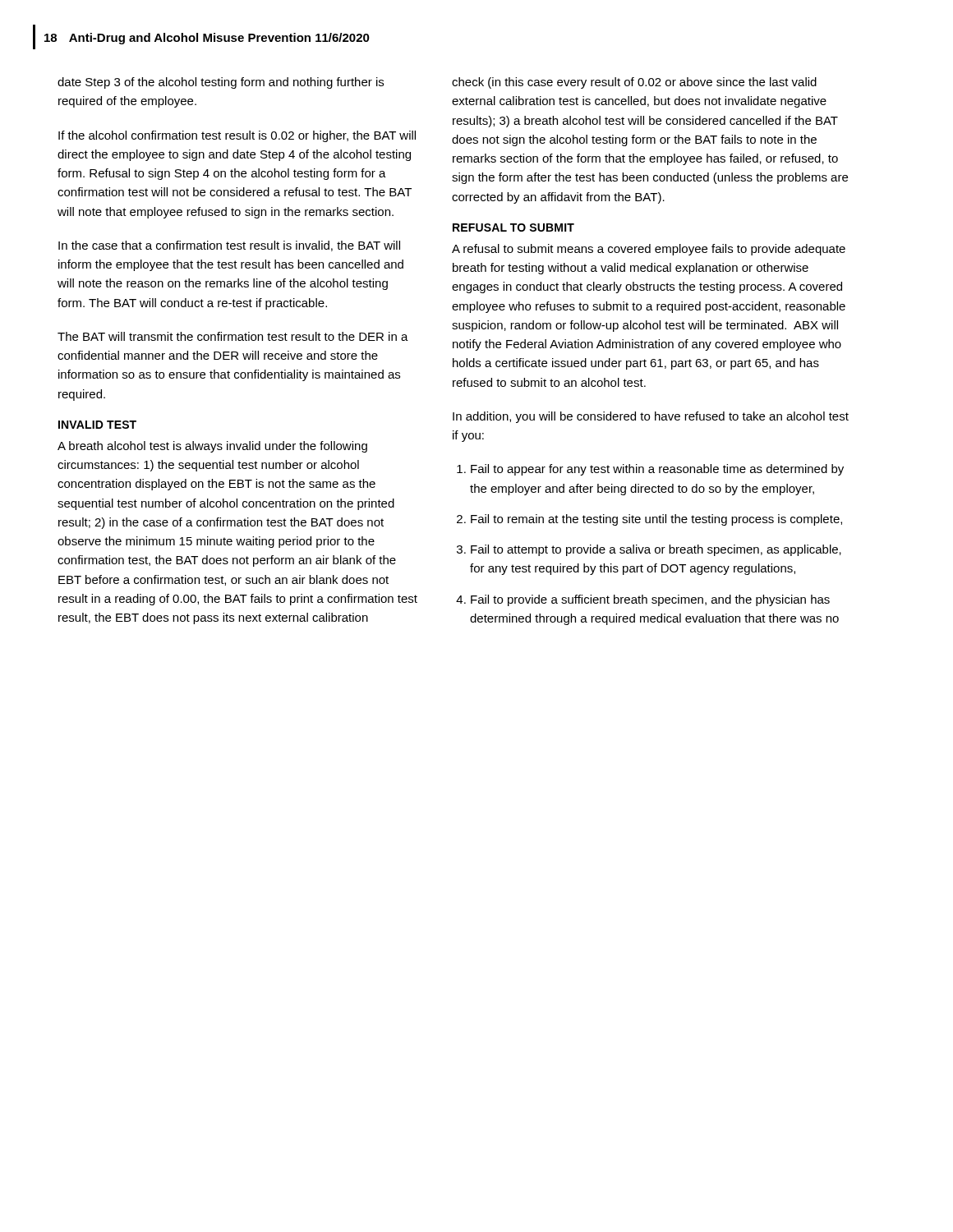Where is the passage that starts "In the case that a confirmation test"?
The width and height of the screenshot is (953, 1232).
pos(231,274)
